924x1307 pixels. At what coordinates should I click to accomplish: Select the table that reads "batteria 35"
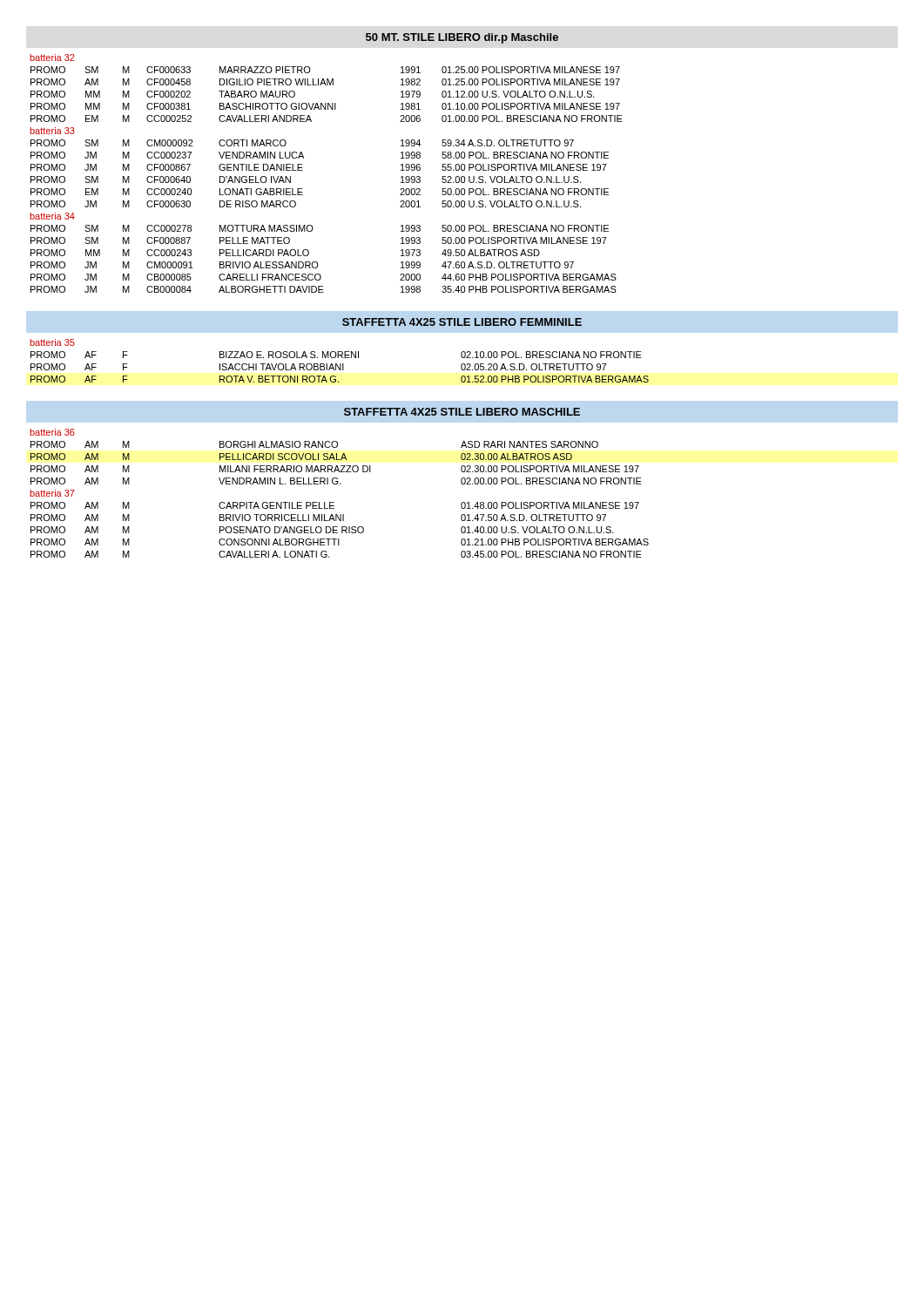tap(462, 361)
